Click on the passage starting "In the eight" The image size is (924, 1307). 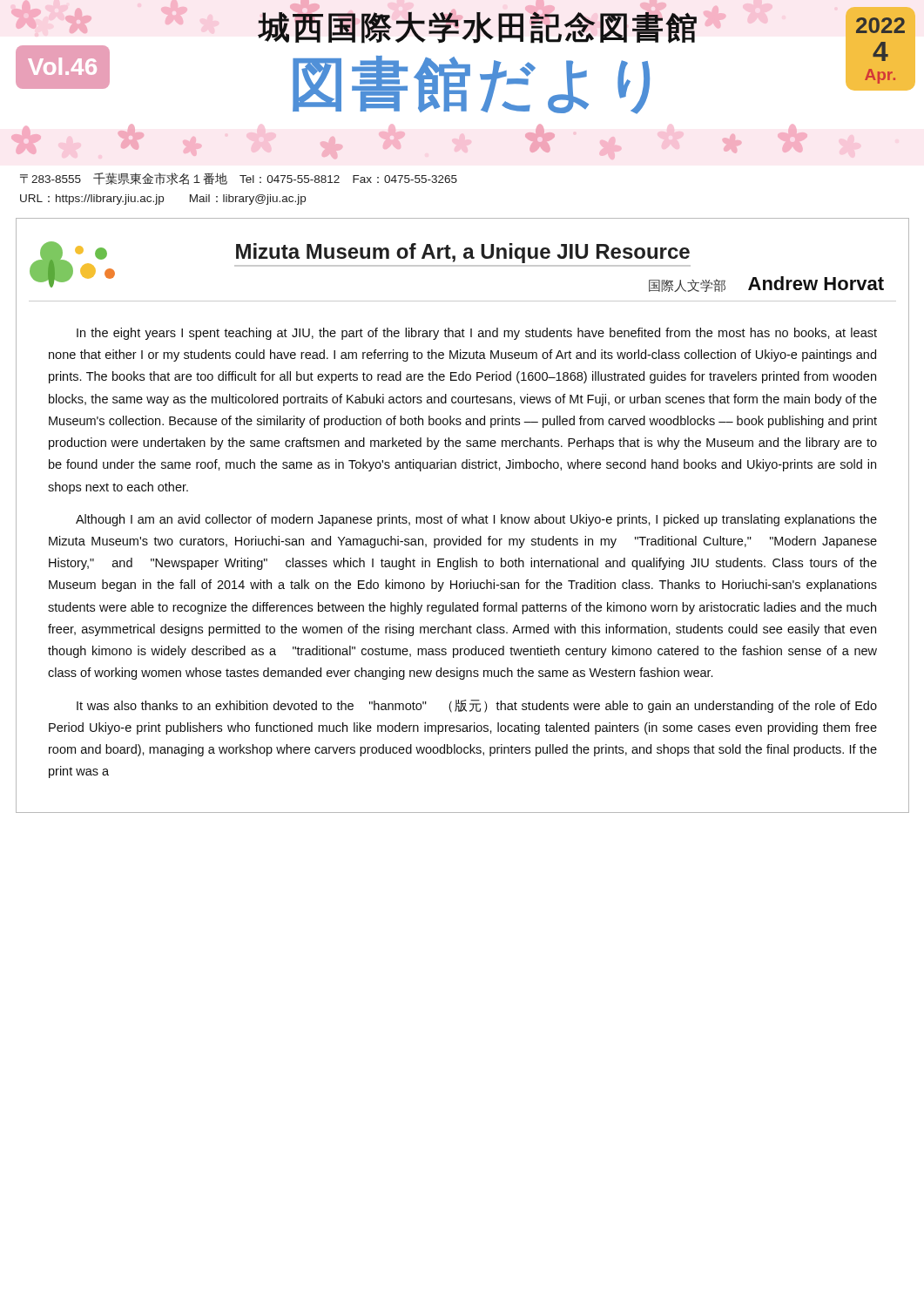click(x=462, y=553)
